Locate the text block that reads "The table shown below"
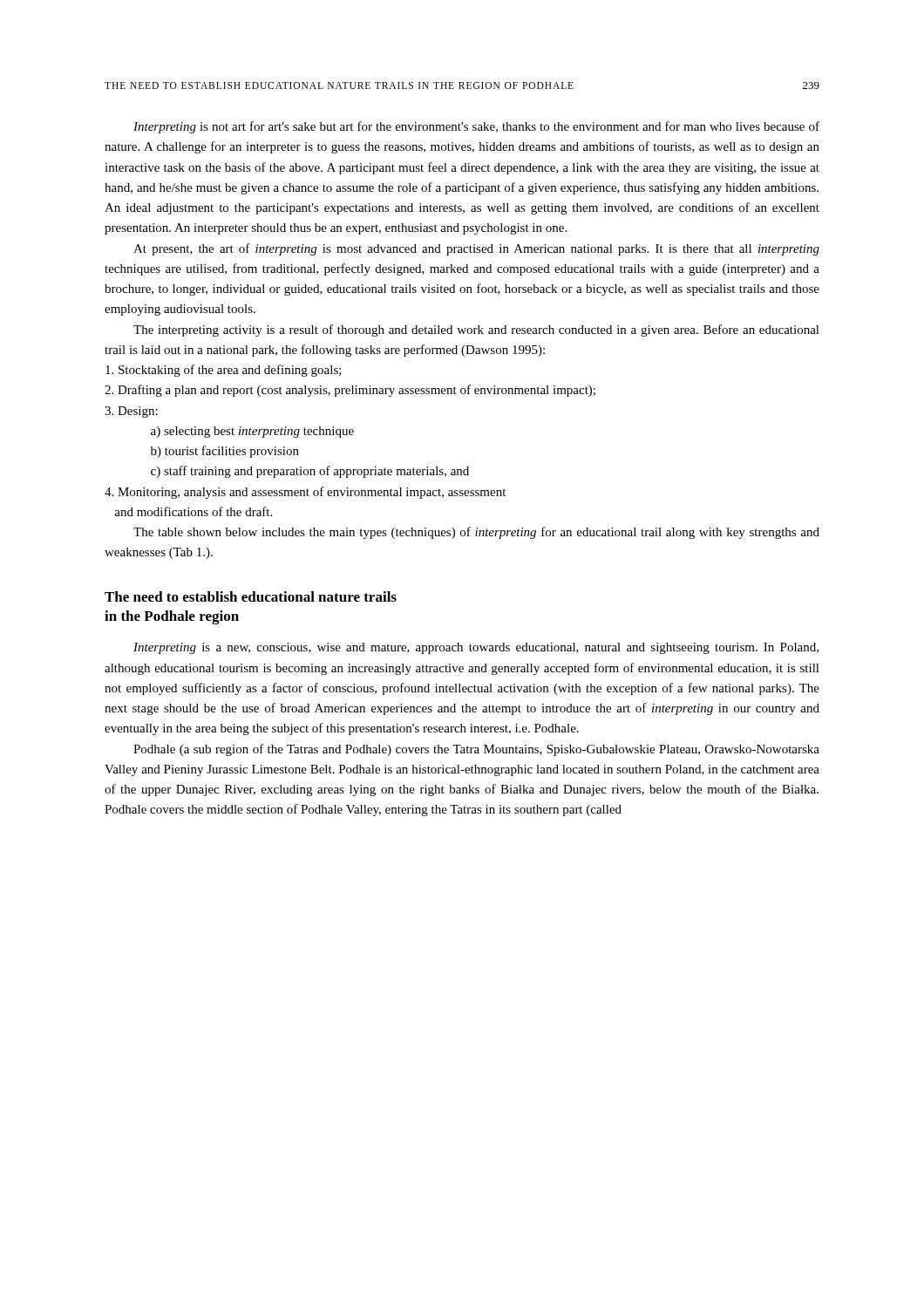Image resolution: width=924 pixels, height=1308 pixels. tap(462, 542)
